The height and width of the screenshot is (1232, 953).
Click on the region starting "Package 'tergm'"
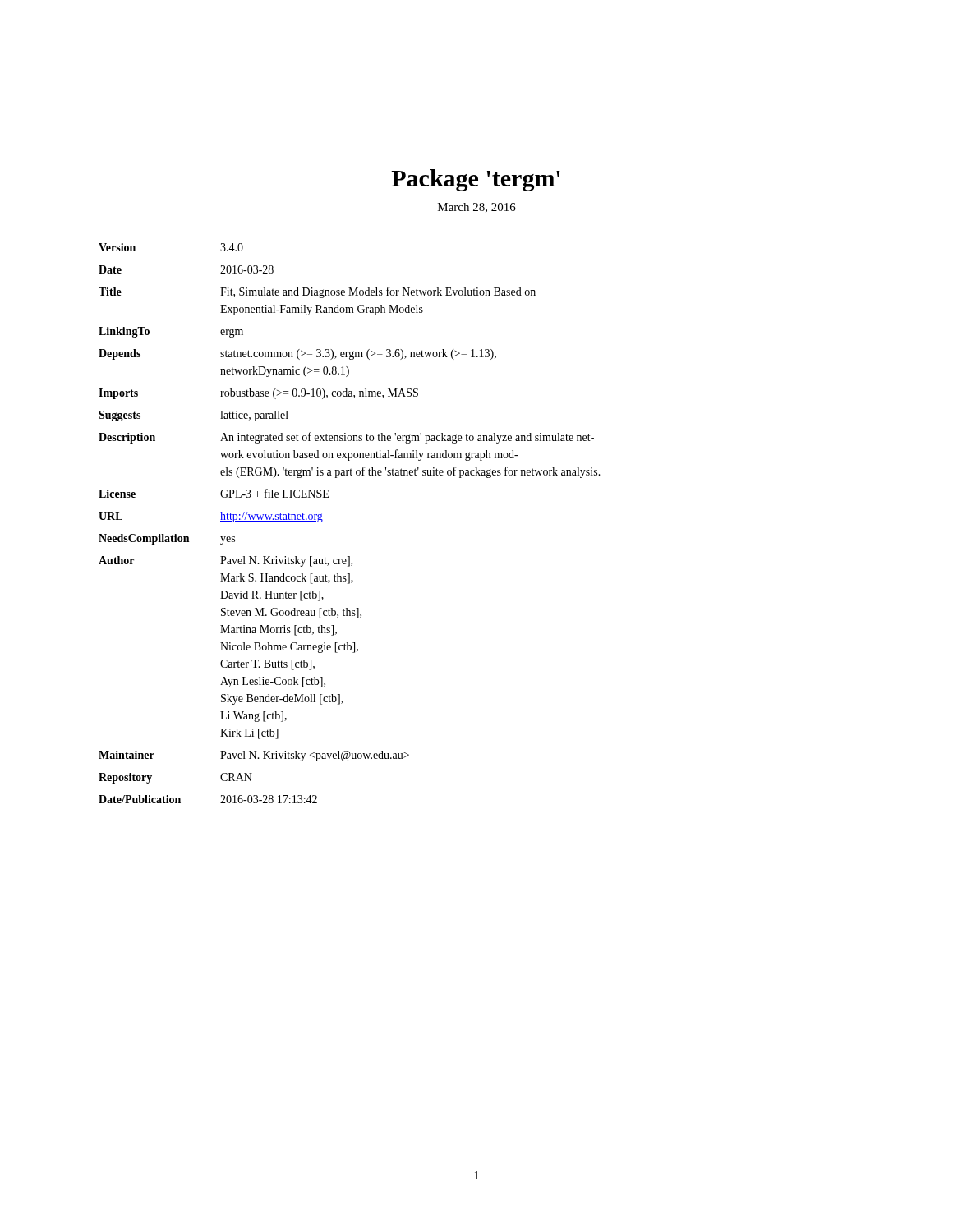click(476, 178)
